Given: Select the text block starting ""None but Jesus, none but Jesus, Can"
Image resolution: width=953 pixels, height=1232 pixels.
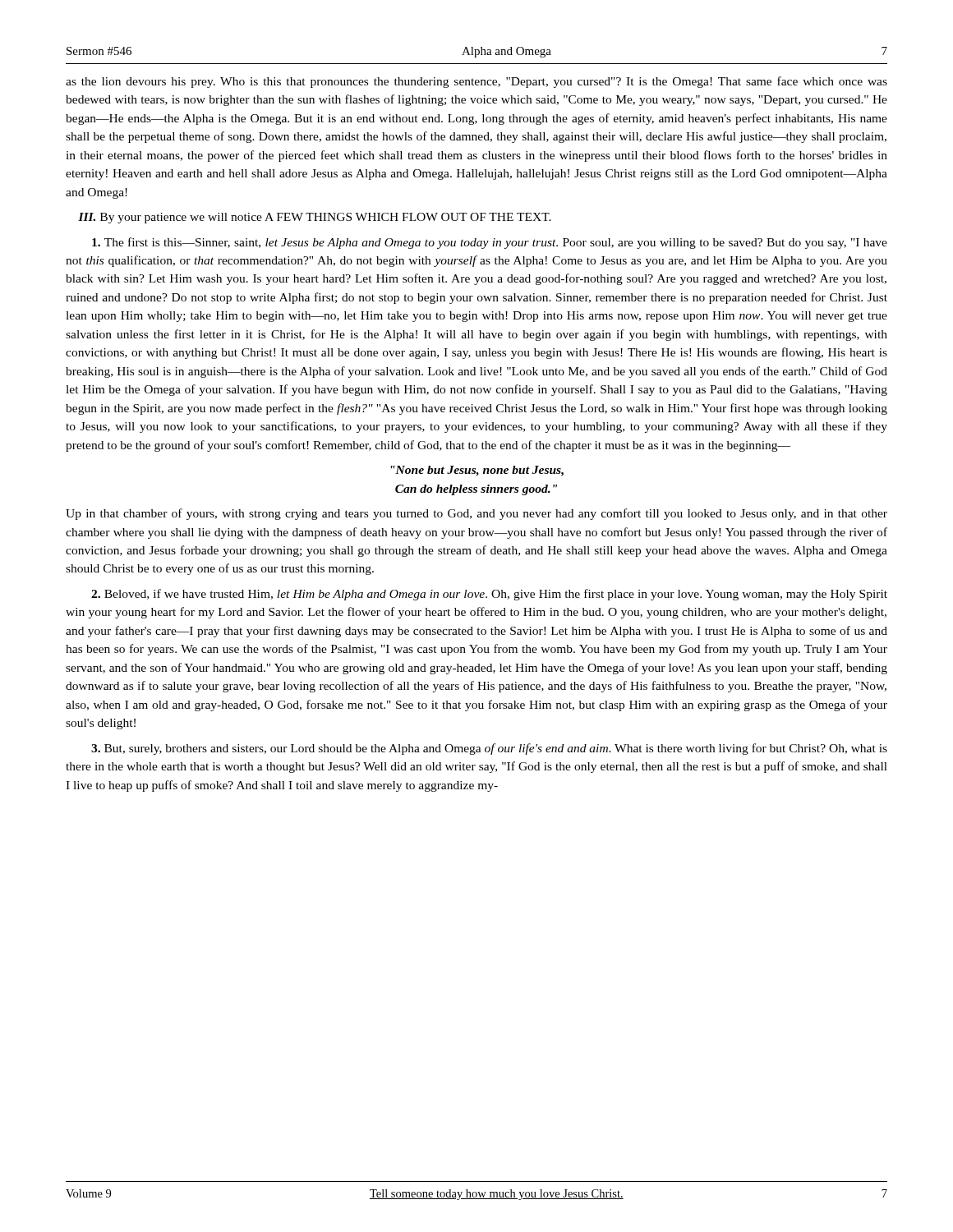Looking at the screenshot, I should [476, 479].
